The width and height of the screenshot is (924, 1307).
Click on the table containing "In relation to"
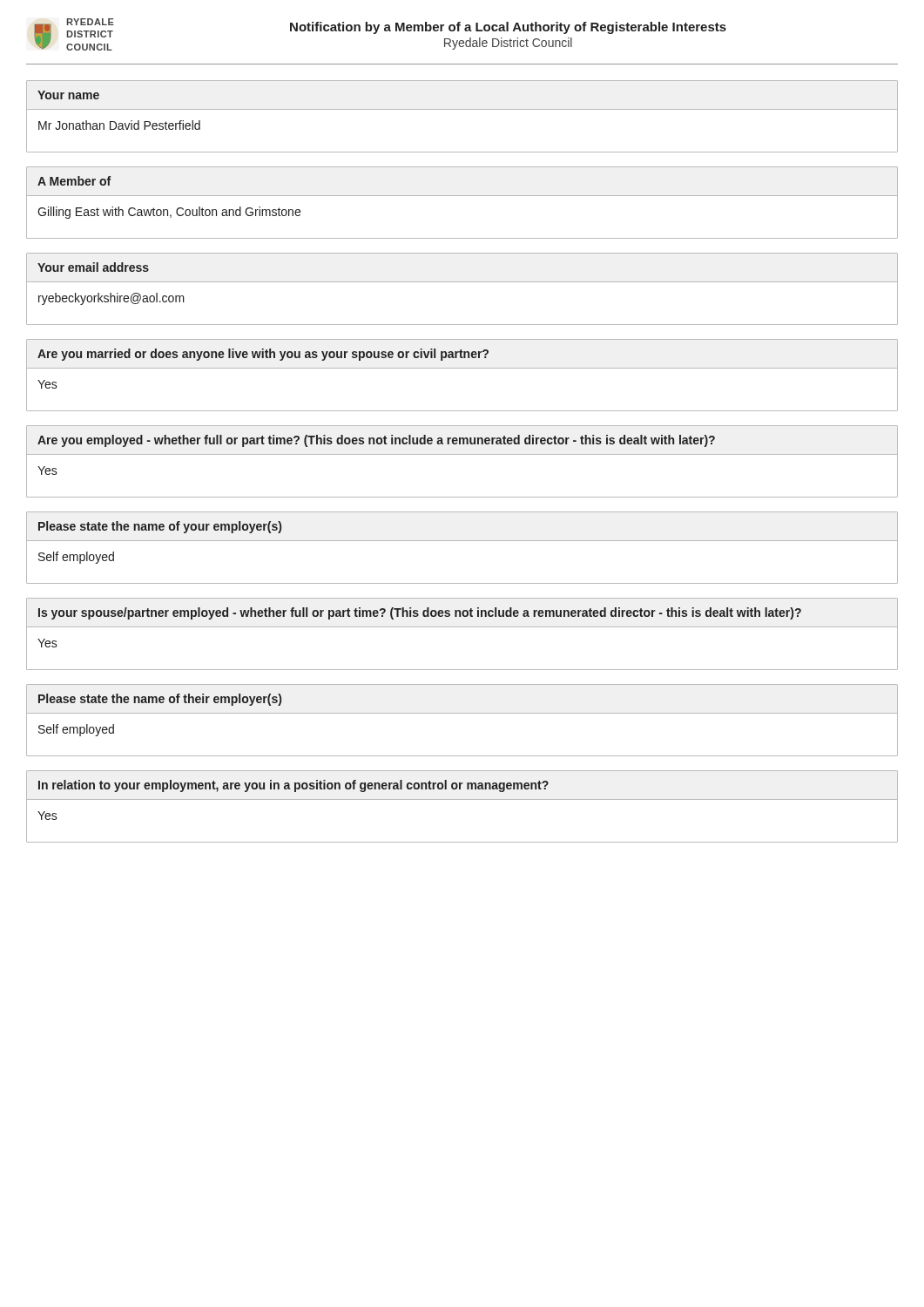pos(462,806)
